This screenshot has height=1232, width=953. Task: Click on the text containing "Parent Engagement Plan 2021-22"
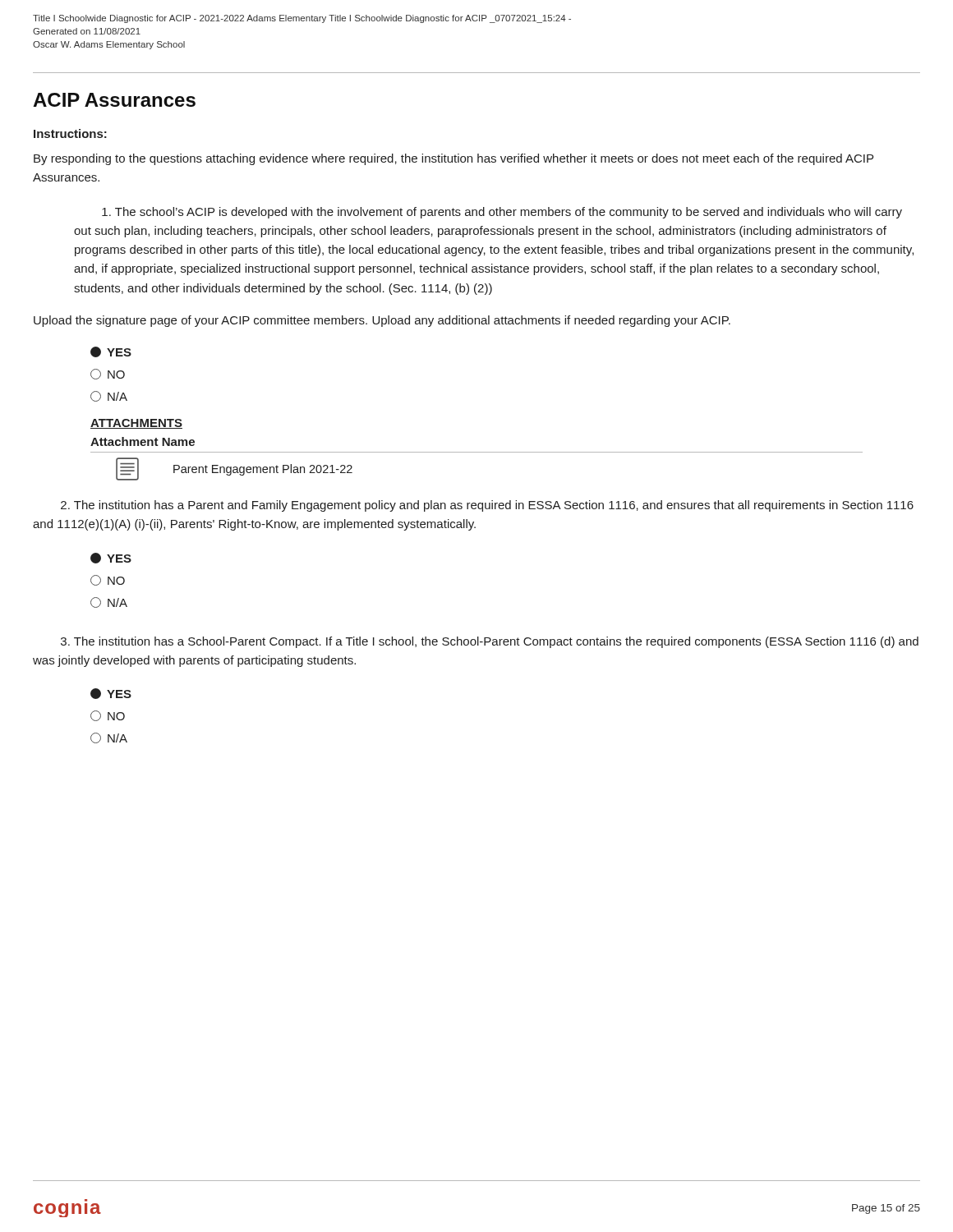[x=222, y=469]
